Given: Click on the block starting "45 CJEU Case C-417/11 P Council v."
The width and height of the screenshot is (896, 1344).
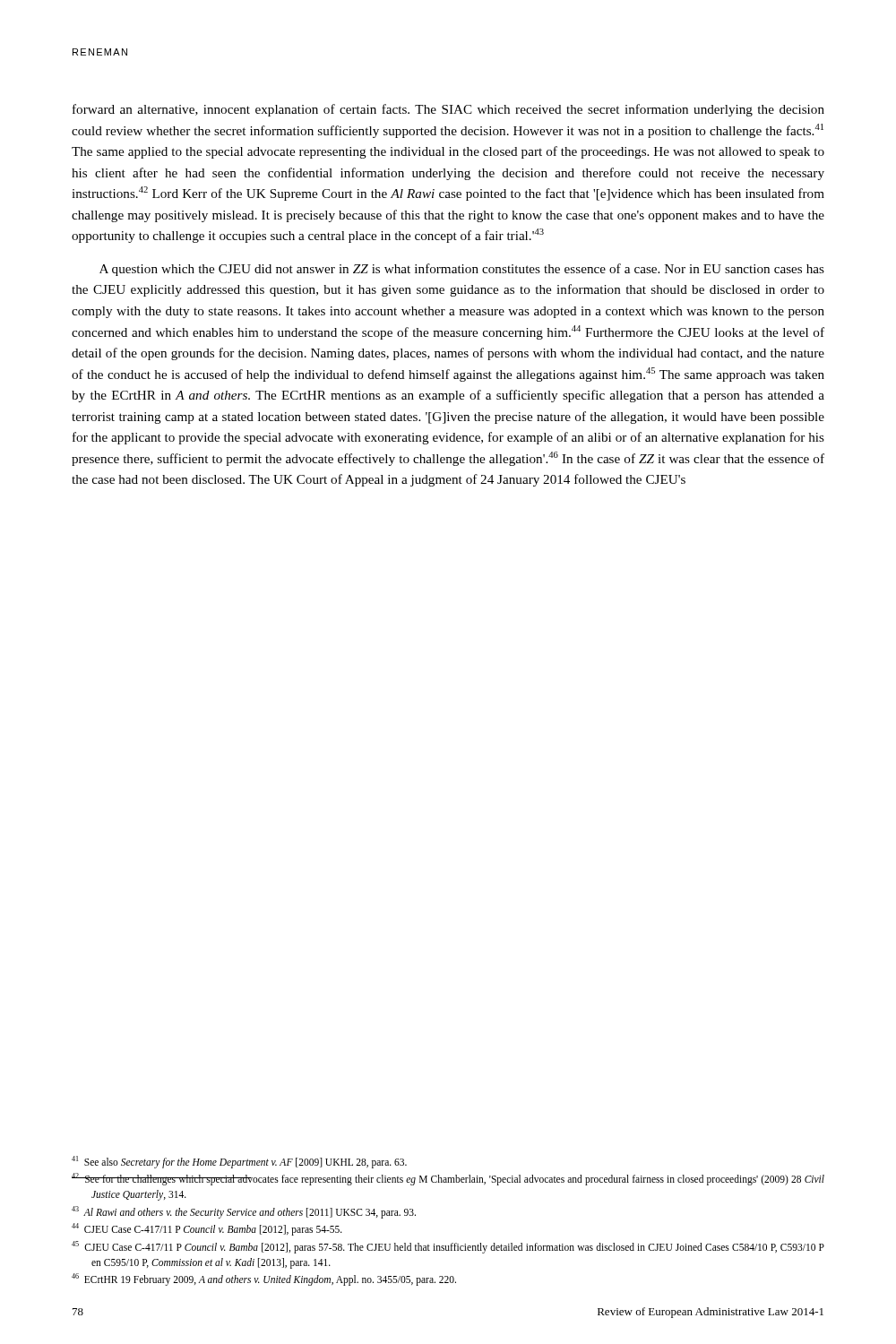Looking at the screenshot, I should [x=448, y=1254].
